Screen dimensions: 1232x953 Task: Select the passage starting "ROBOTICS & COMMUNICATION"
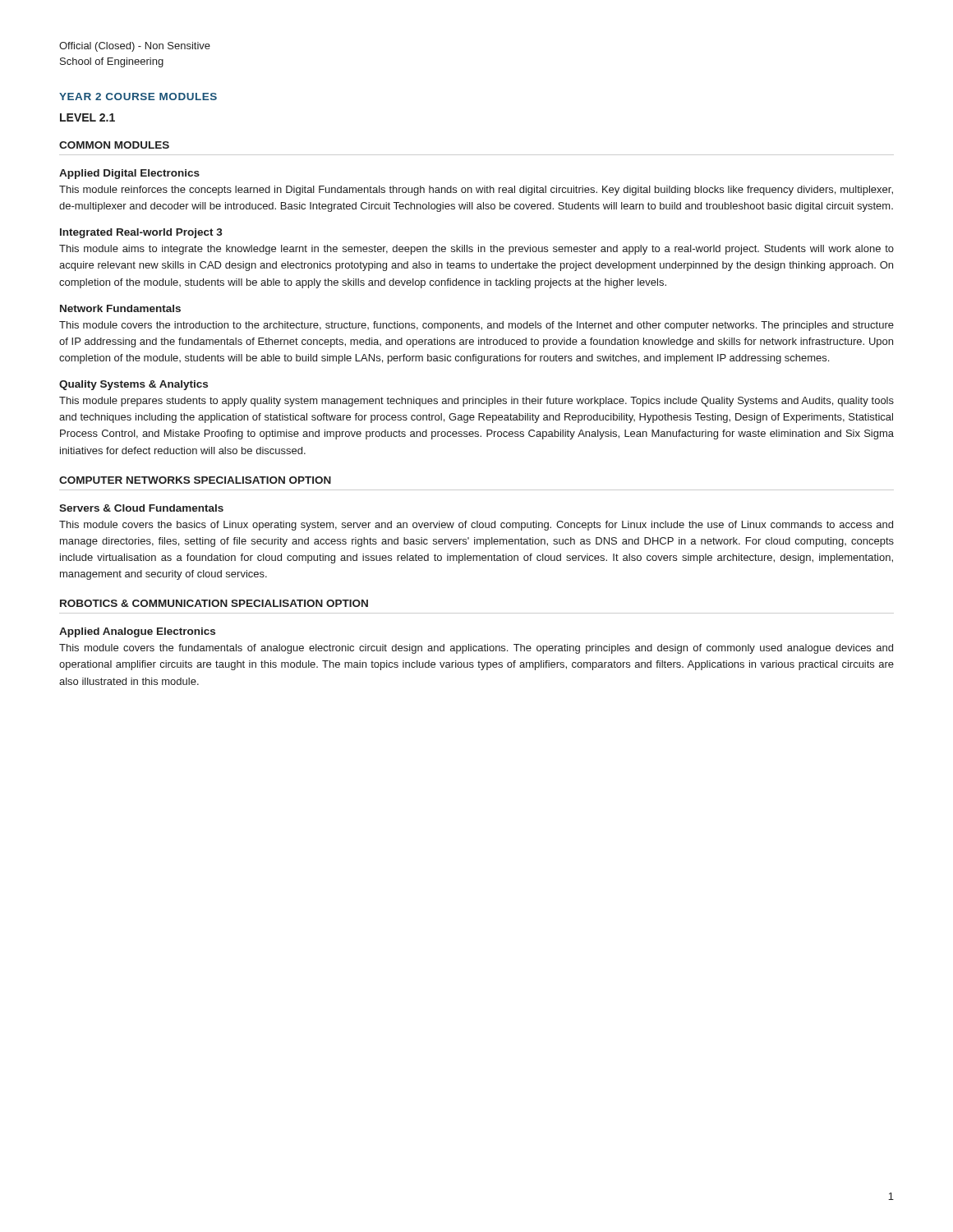click(x=214, y=603)
